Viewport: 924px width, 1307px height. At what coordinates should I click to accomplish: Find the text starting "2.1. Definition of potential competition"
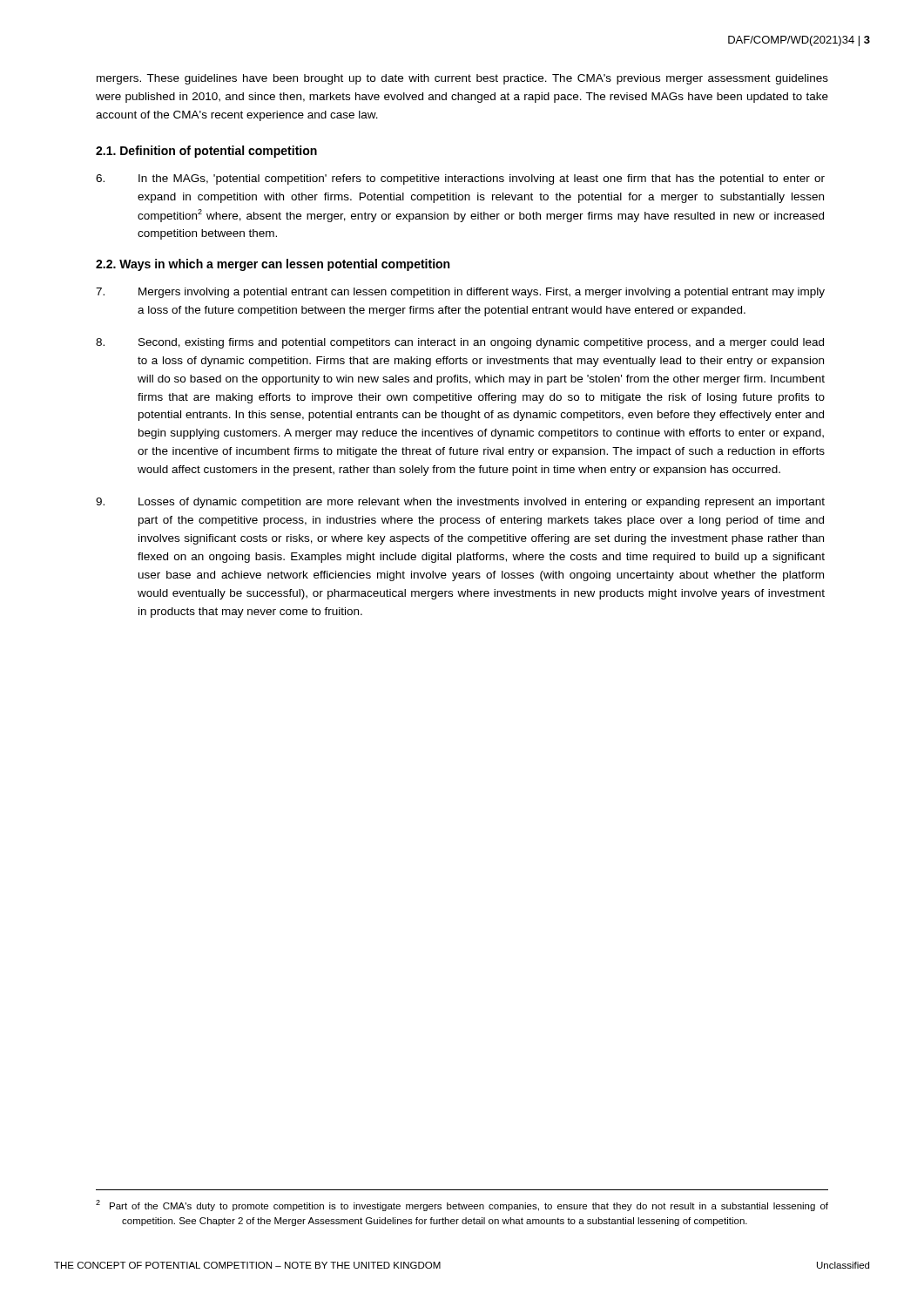click(207, 151)
